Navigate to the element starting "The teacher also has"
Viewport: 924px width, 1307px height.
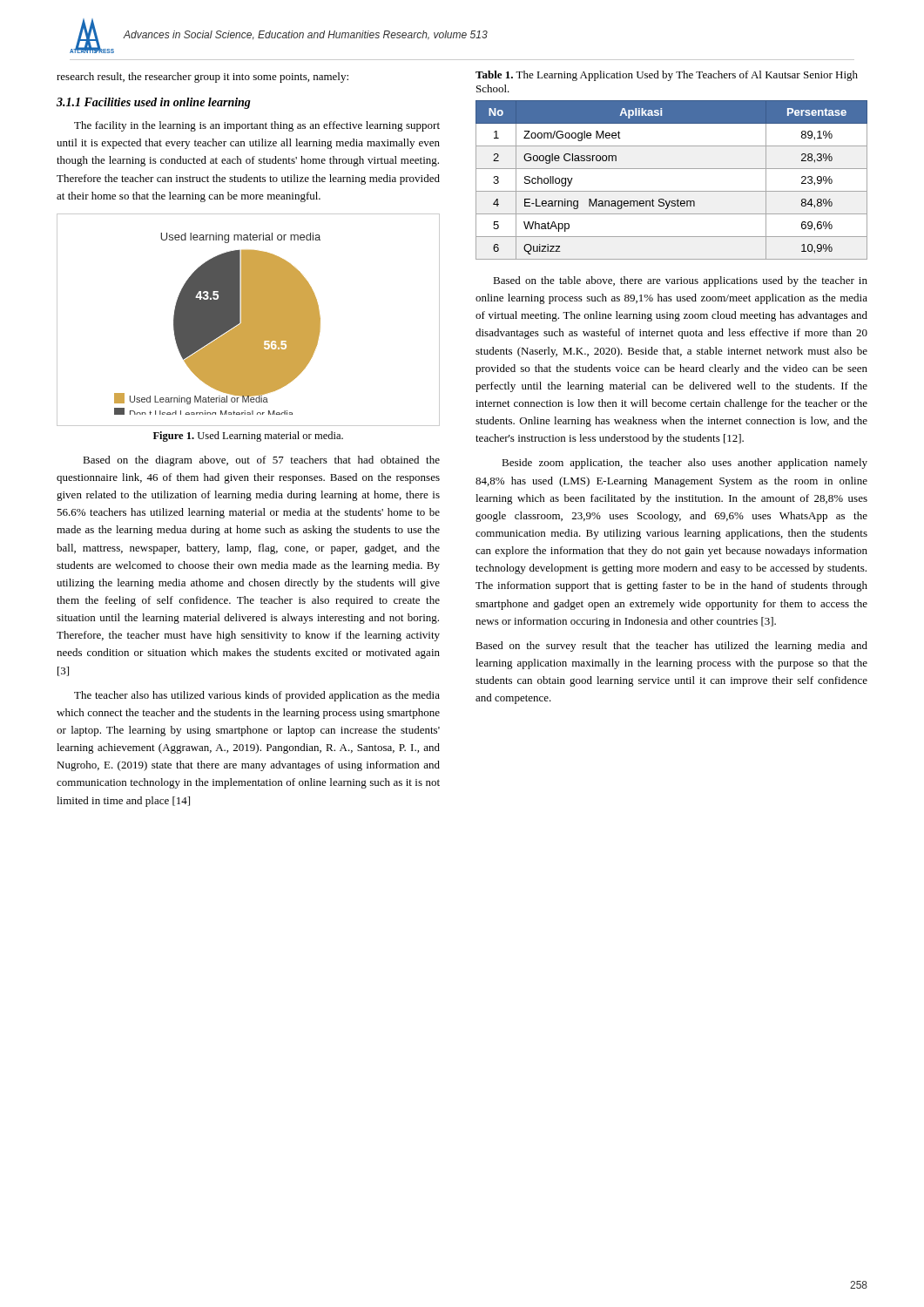[248, 747]
